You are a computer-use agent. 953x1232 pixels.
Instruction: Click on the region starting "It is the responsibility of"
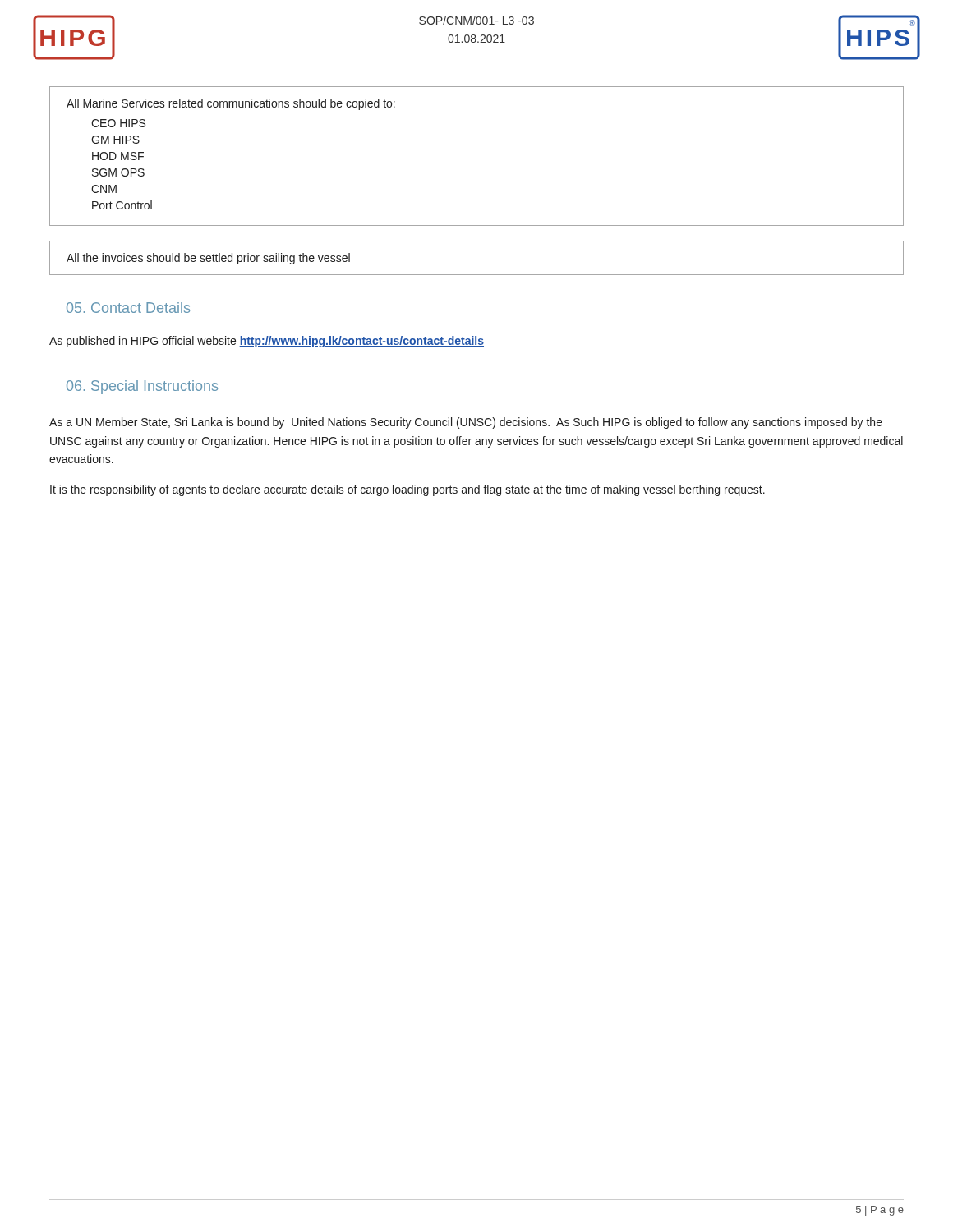pyautogui.click(x=407, y=489)
